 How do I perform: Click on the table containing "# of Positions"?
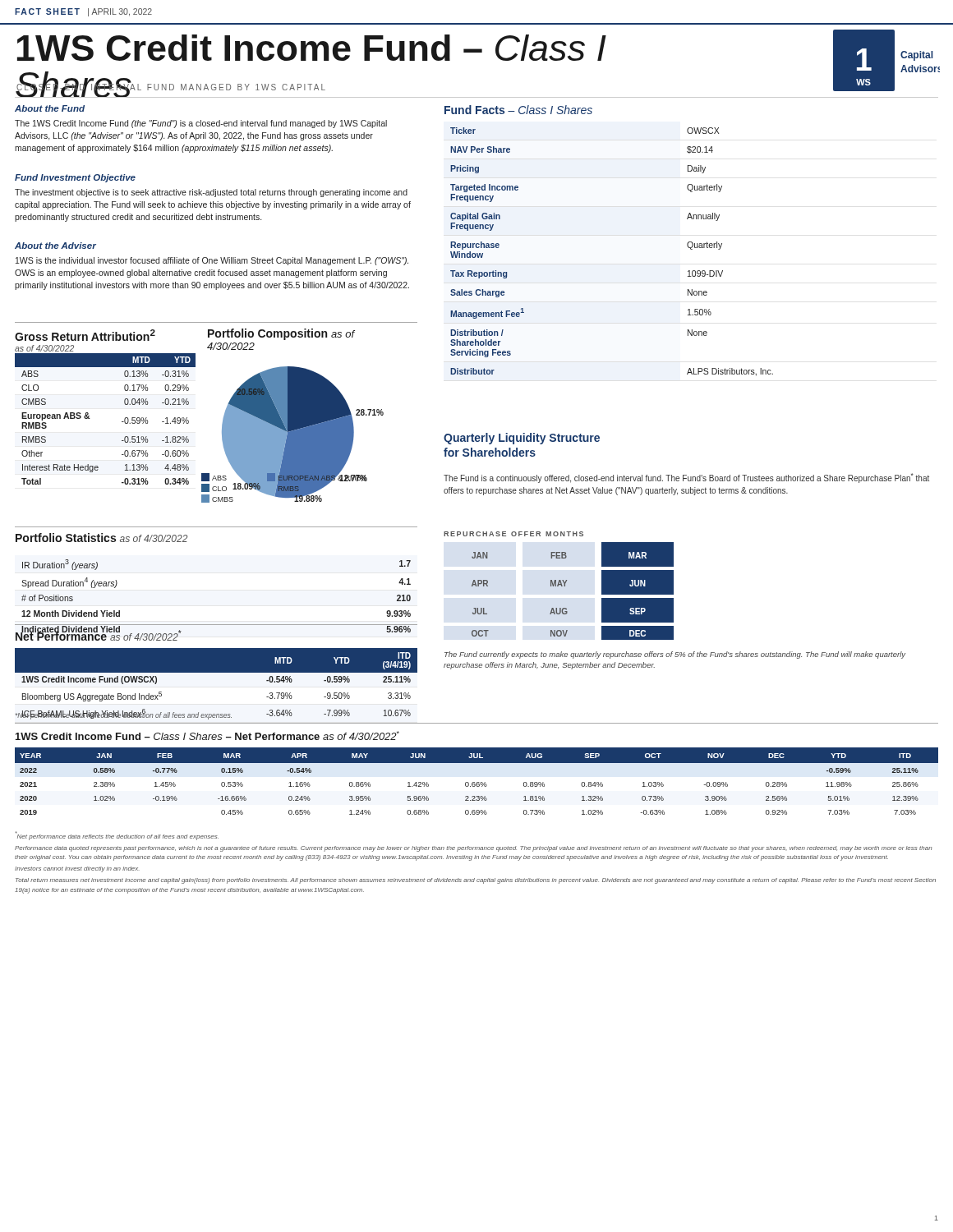pyautogui.click(x=216, y=595)
